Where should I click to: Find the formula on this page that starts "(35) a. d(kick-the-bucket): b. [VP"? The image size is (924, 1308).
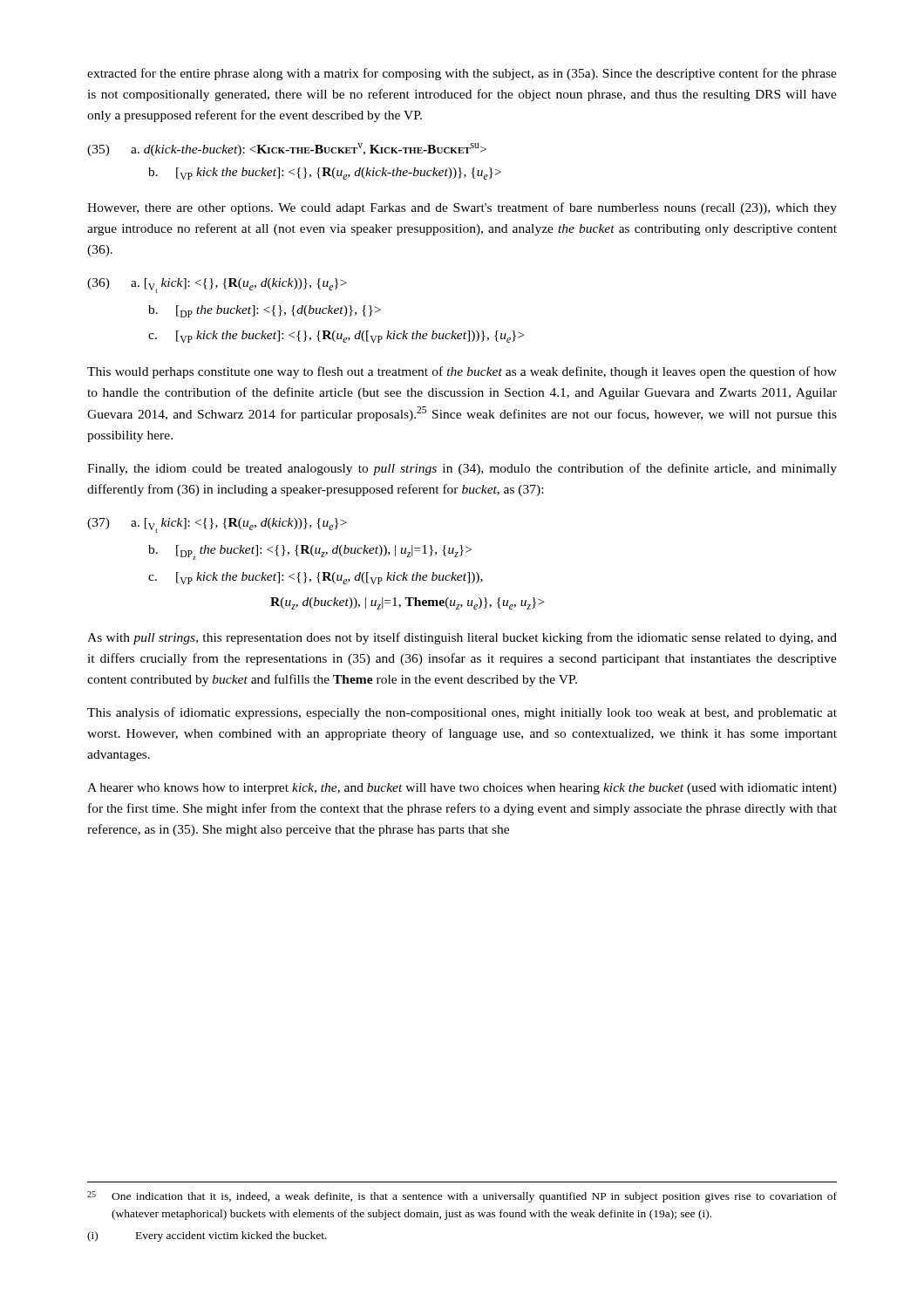point(462,162)
